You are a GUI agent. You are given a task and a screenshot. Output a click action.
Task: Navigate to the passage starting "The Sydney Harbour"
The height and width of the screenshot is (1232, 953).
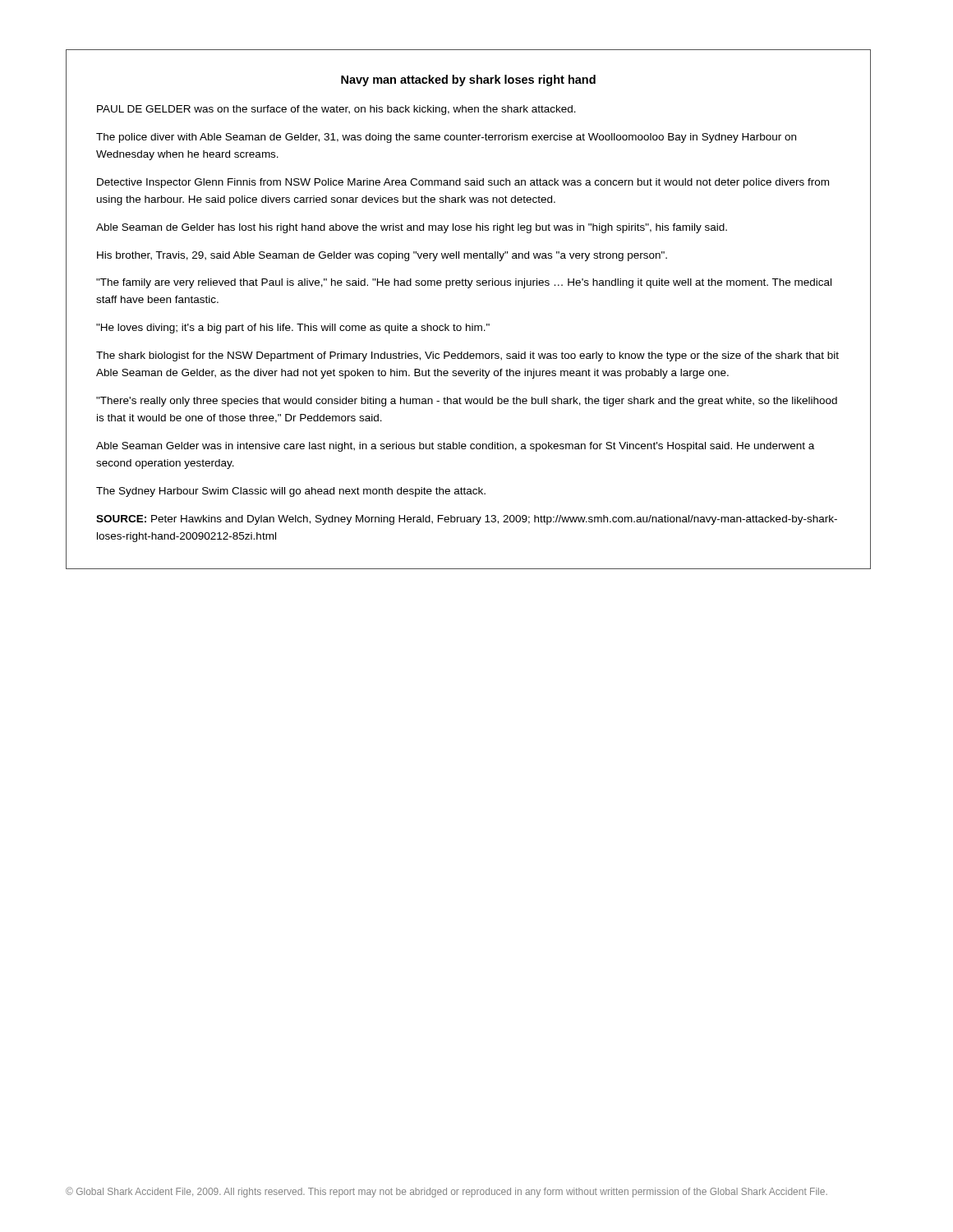click(291, 491)
